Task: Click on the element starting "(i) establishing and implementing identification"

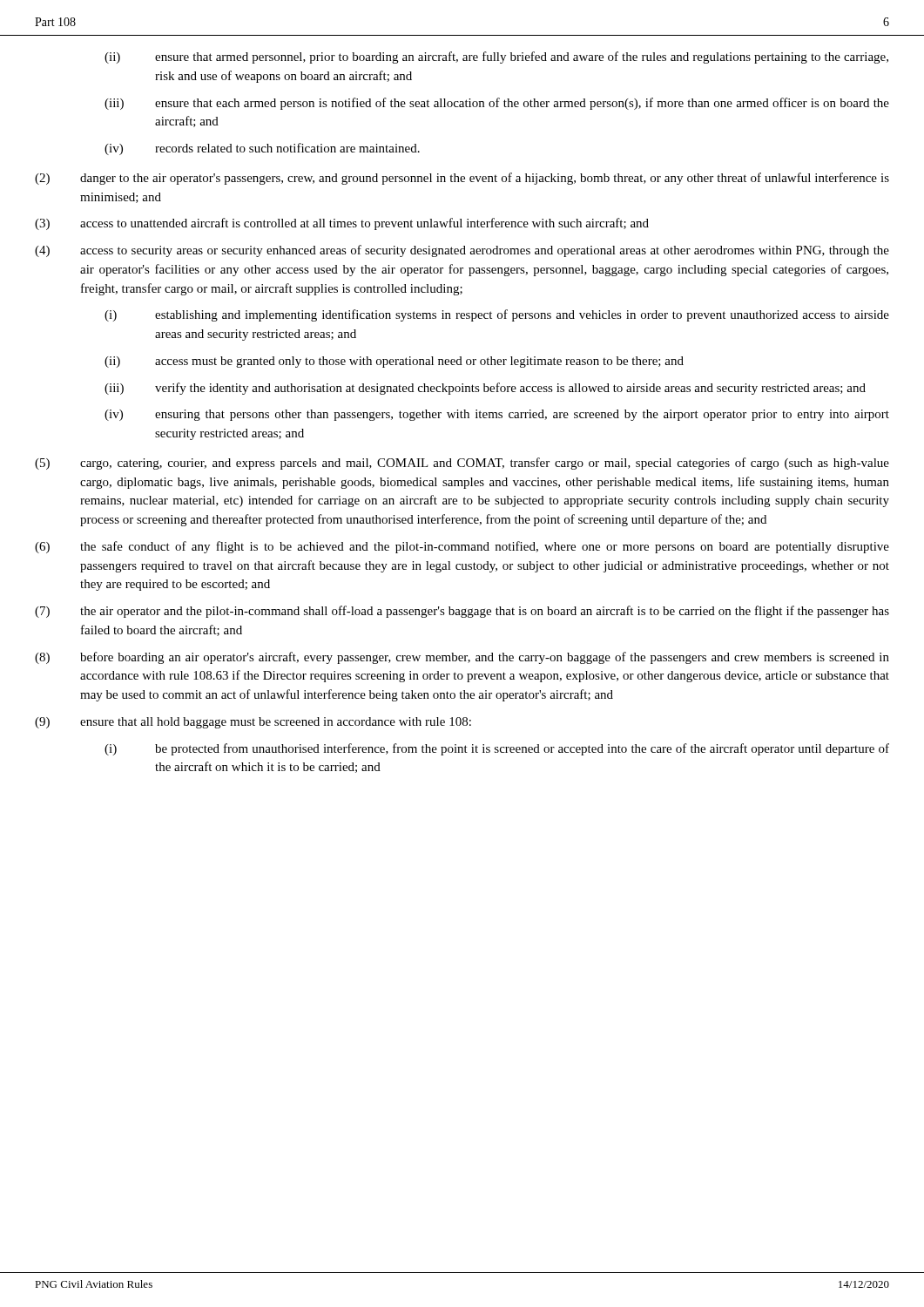Action: point(497,325)
